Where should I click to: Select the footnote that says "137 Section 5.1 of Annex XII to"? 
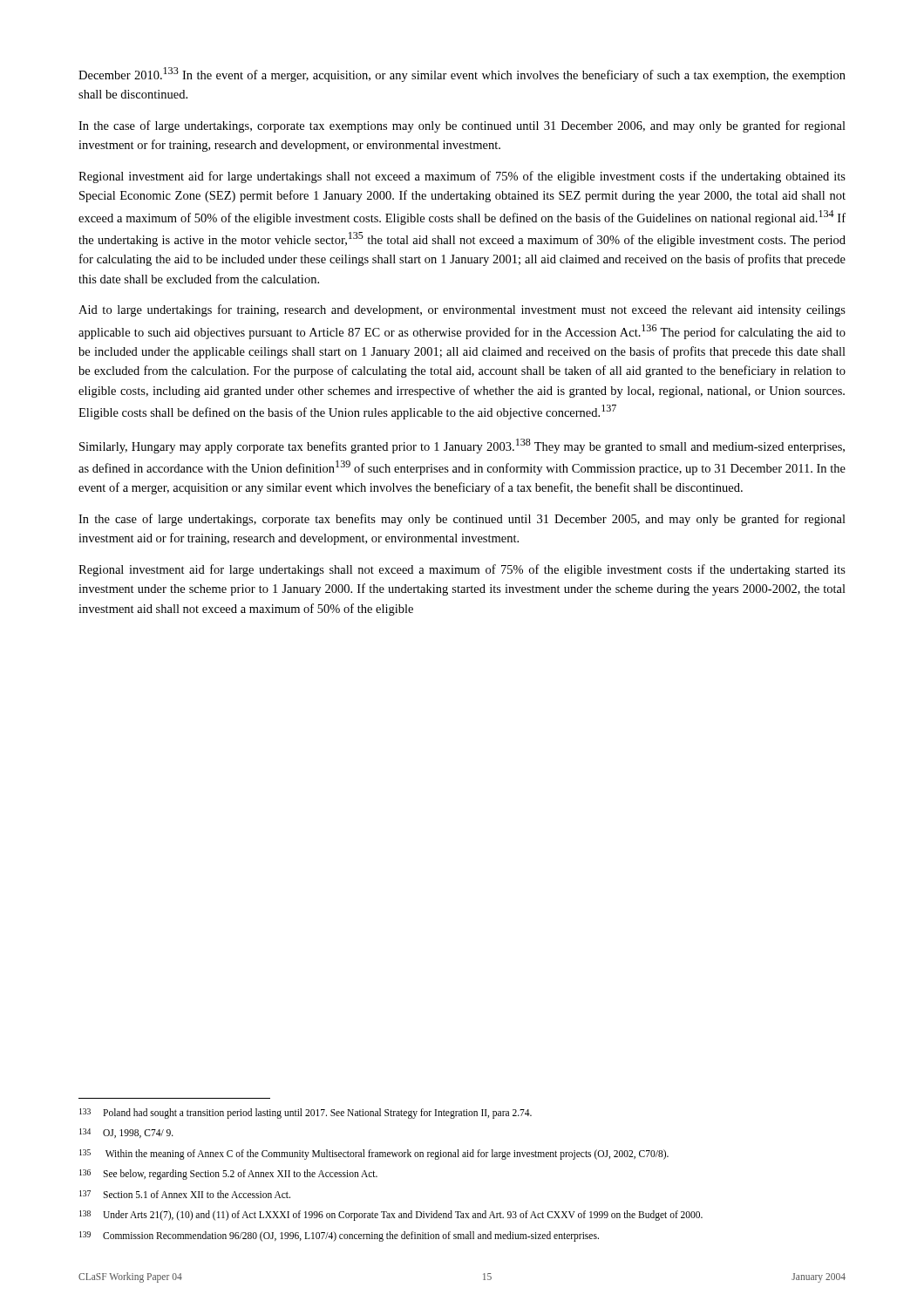(185, 1194)
